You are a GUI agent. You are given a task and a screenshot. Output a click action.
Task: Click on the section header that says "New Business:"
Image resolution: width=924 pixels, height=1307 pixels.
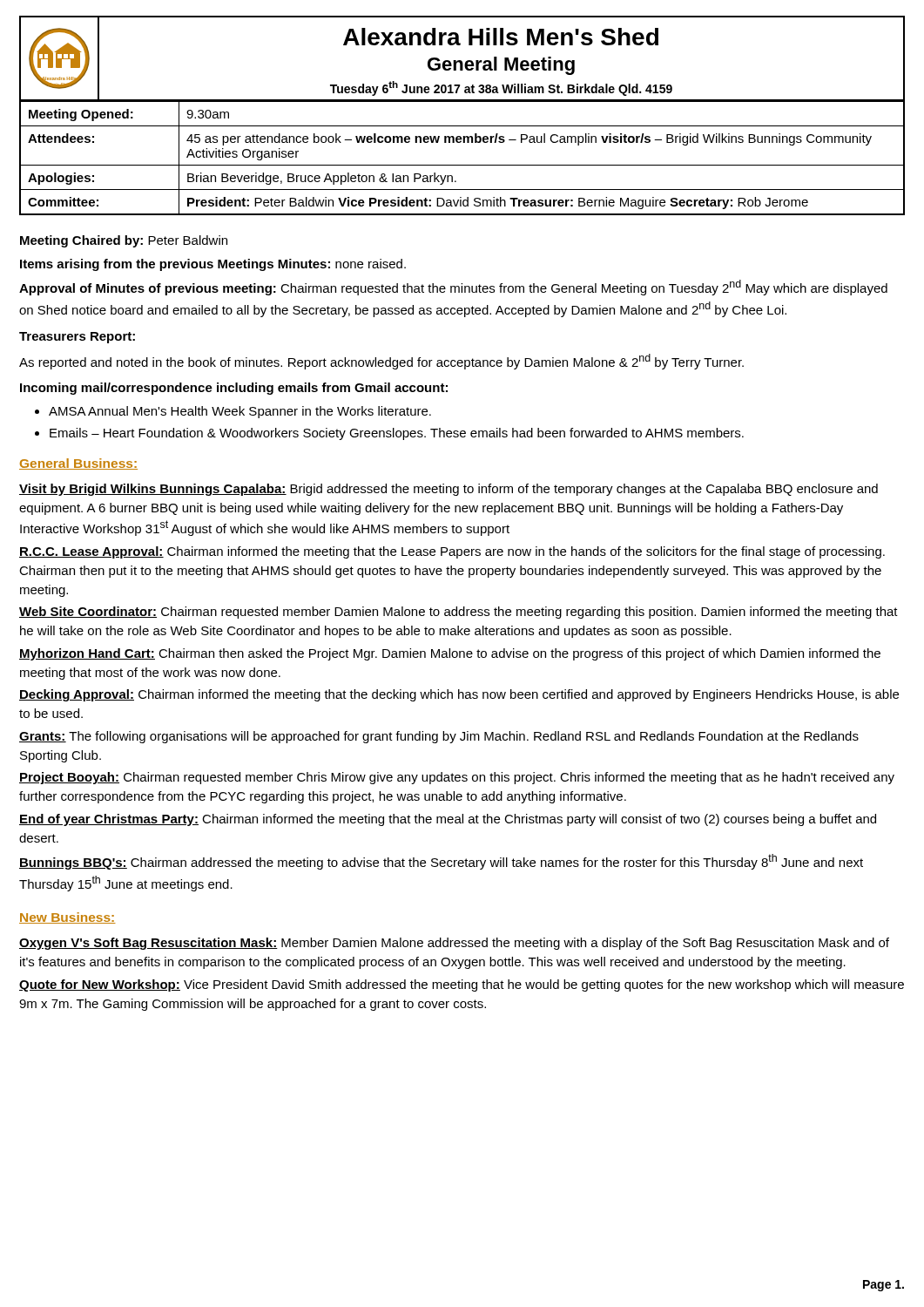pyautogui.click(x=67, y=917)
